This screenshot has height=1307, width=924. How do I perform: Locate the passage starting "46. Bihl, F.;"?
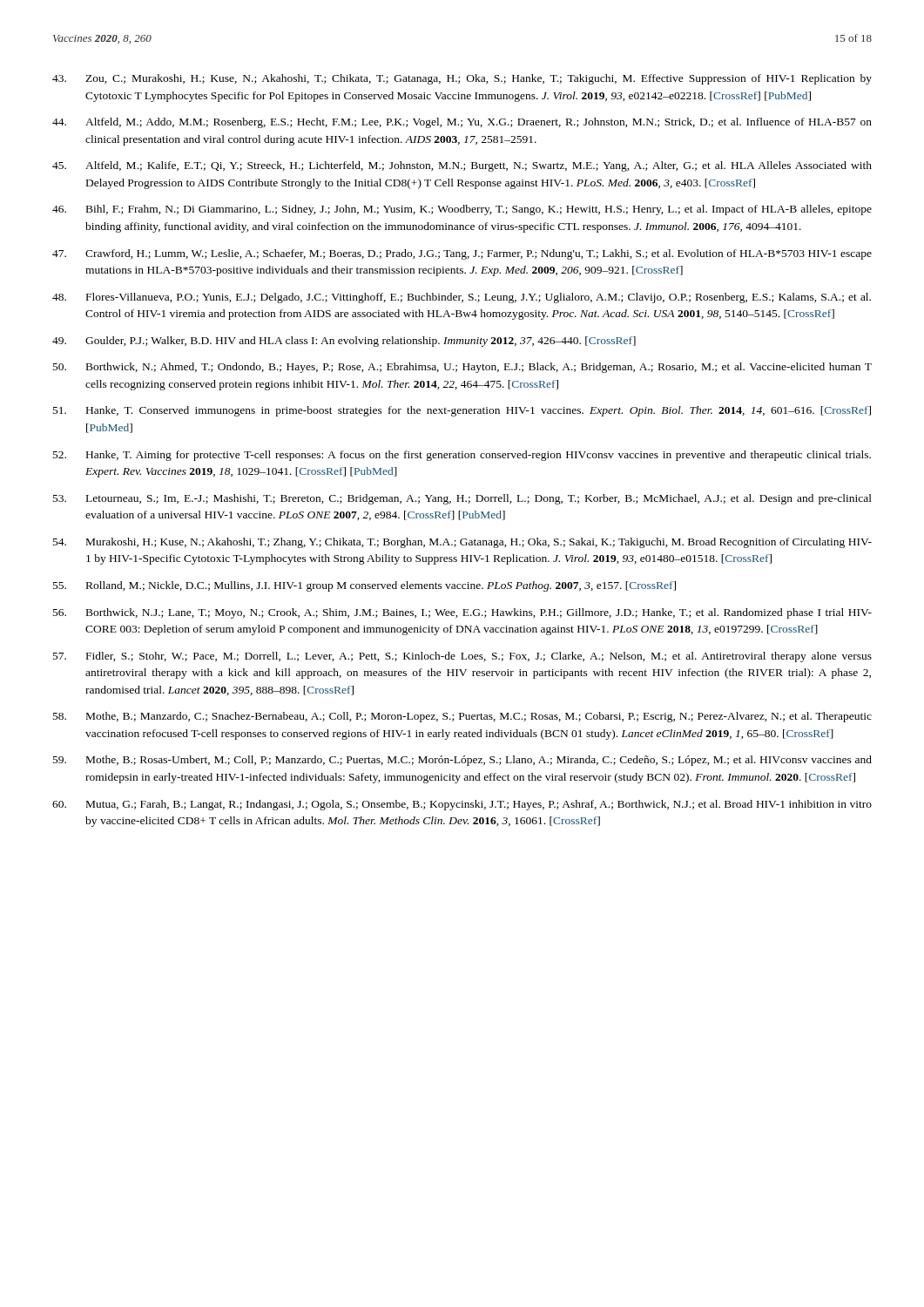click(462, 218)
